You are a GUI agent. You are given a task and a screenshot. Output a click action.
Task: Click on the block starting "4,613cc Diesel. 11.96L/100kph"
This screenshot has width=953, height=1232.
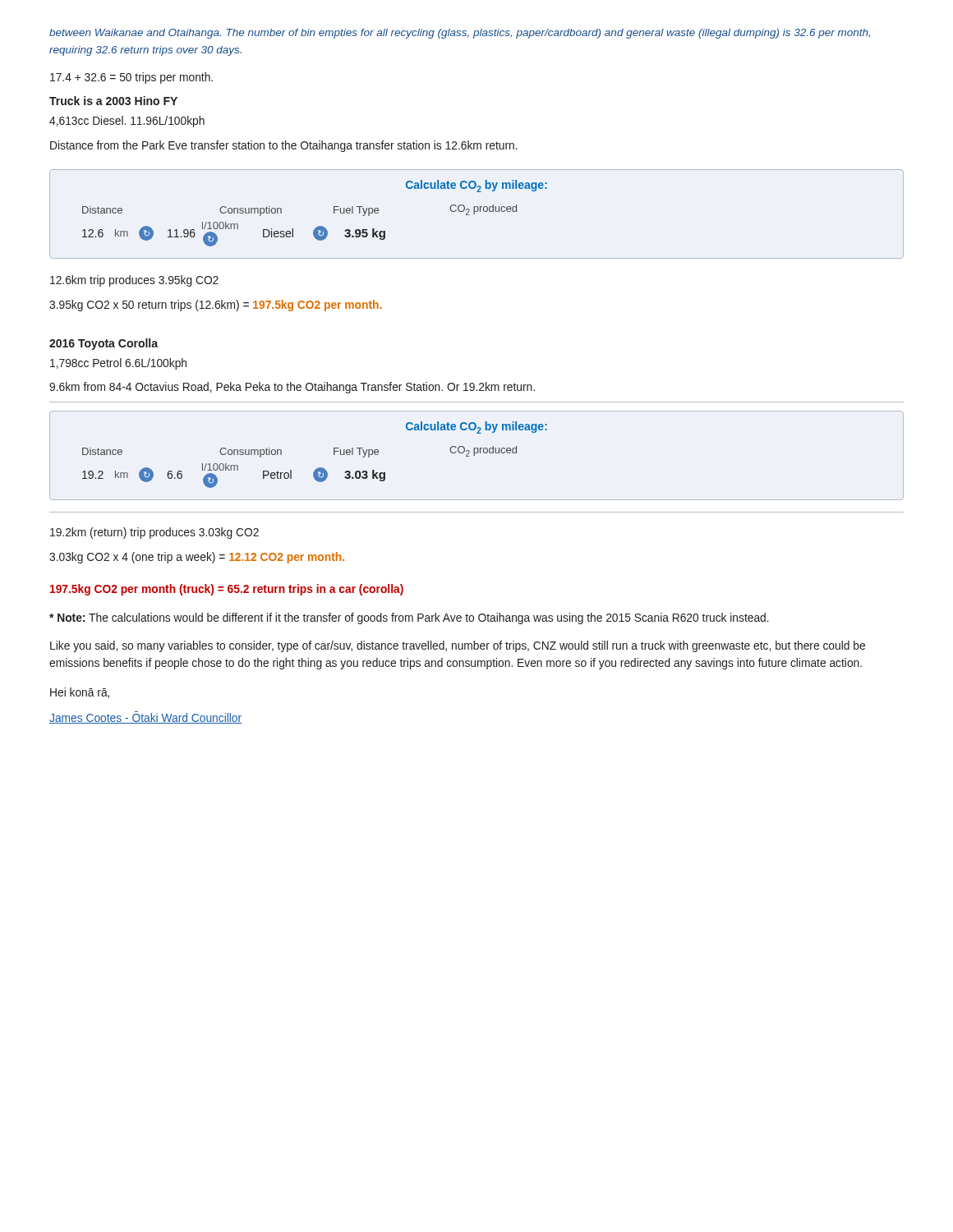[x=127, y=121]
